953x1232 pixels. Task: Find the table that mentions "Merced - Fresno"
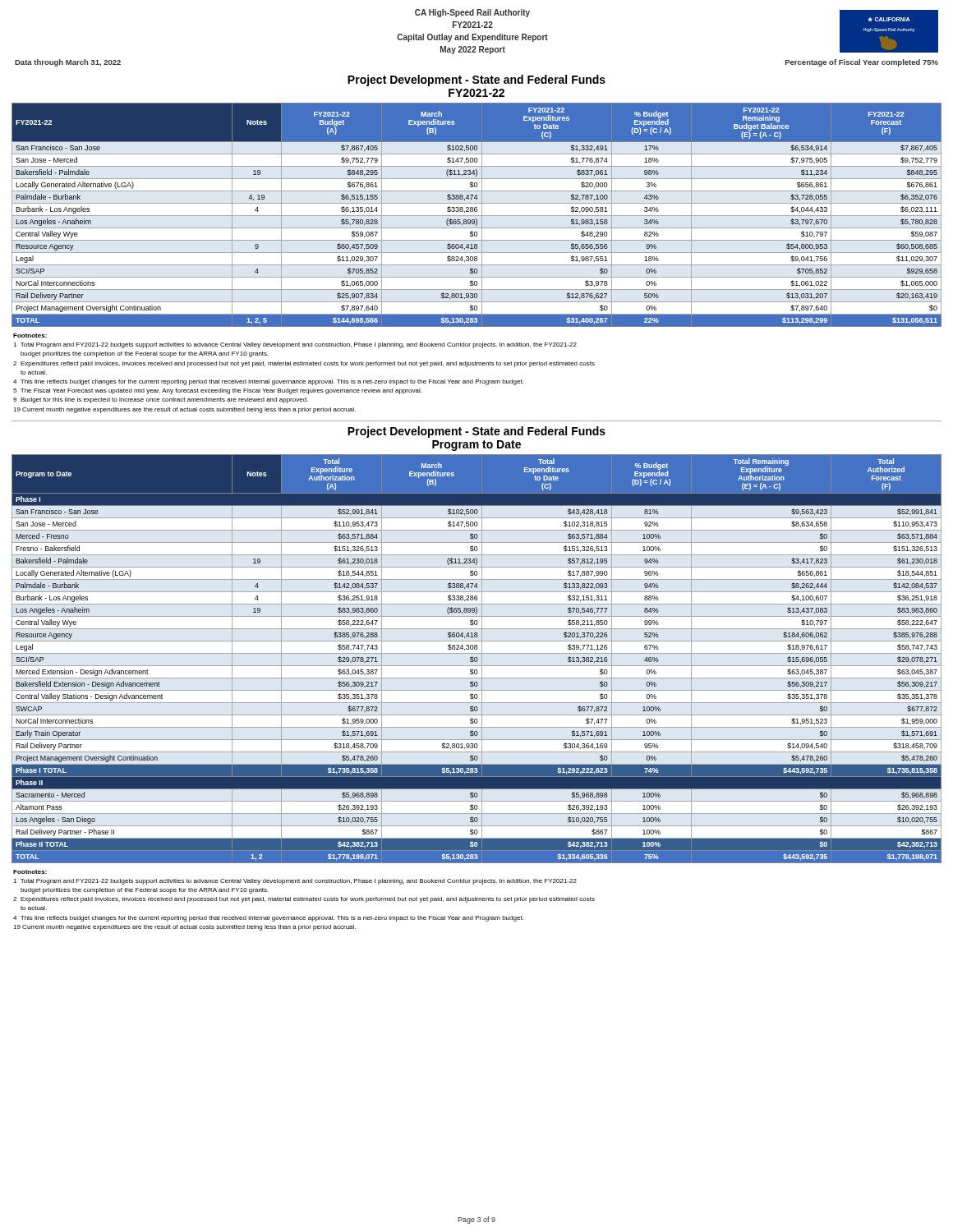pyautogui.click(x=476, y=659)
